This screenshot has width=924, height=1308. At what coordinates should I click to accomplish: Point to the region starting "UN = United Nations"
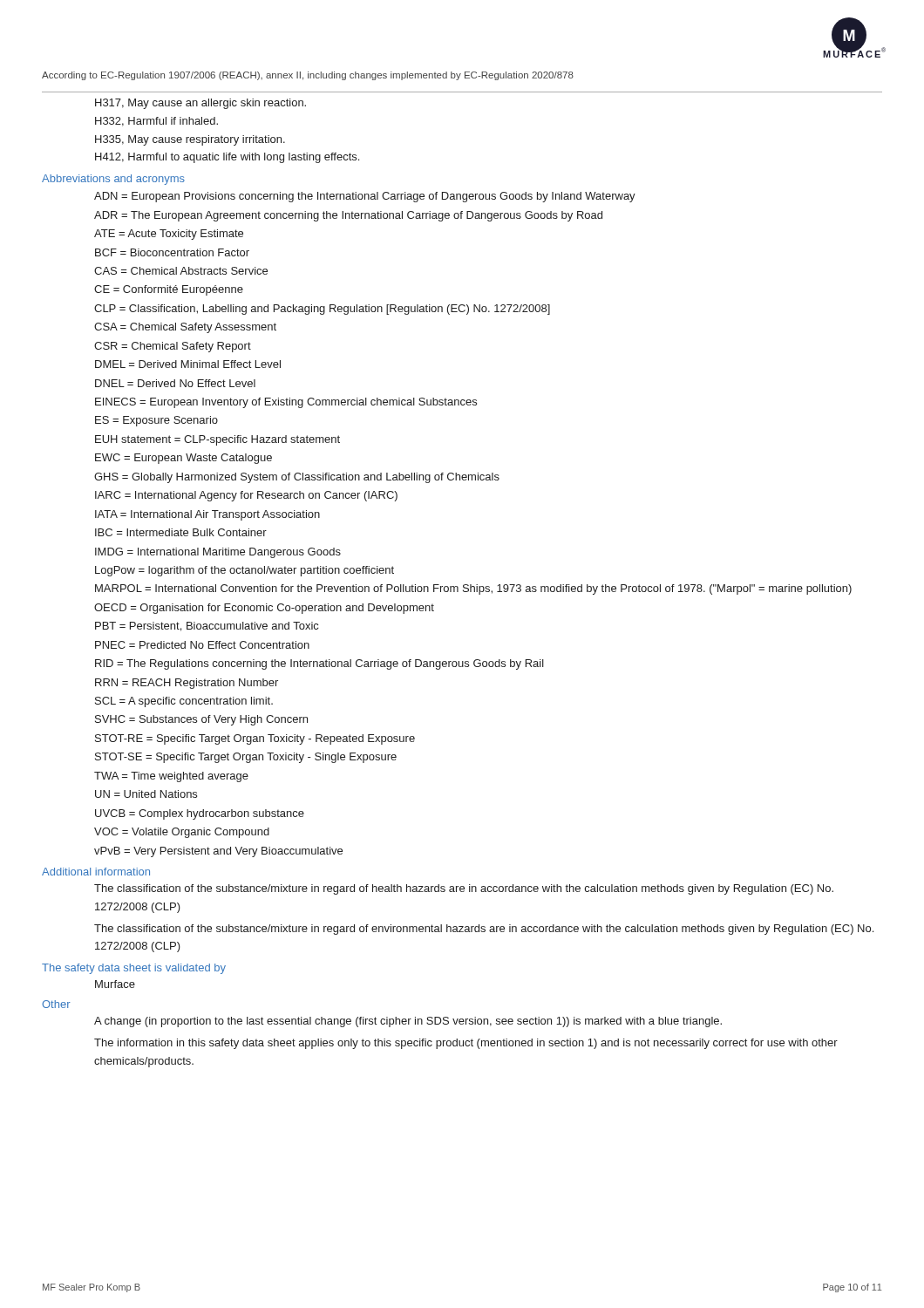(x=146, y=794)
